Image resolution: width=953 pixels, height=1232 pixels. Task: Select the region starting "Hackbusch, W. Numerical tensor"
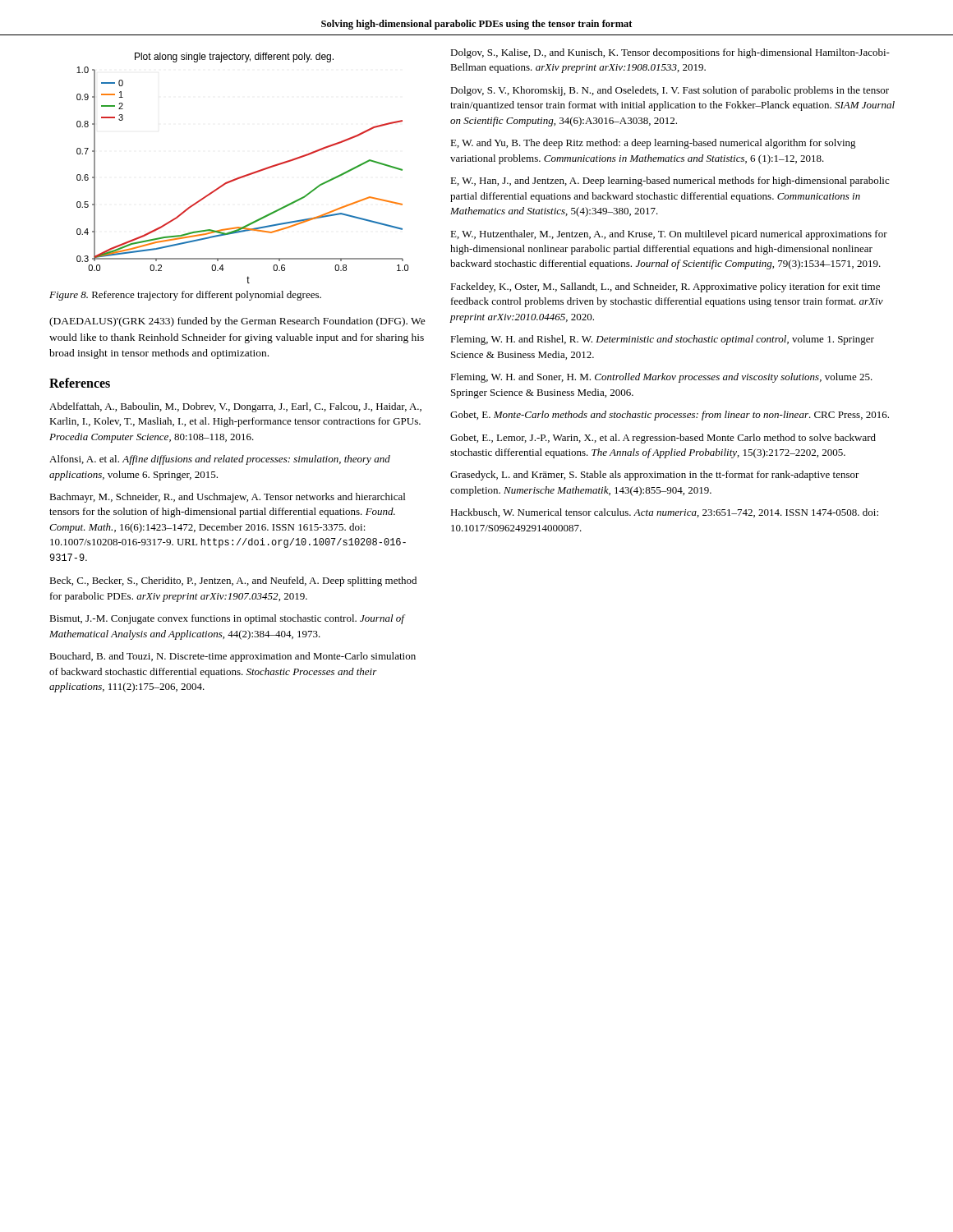[665, 520]
